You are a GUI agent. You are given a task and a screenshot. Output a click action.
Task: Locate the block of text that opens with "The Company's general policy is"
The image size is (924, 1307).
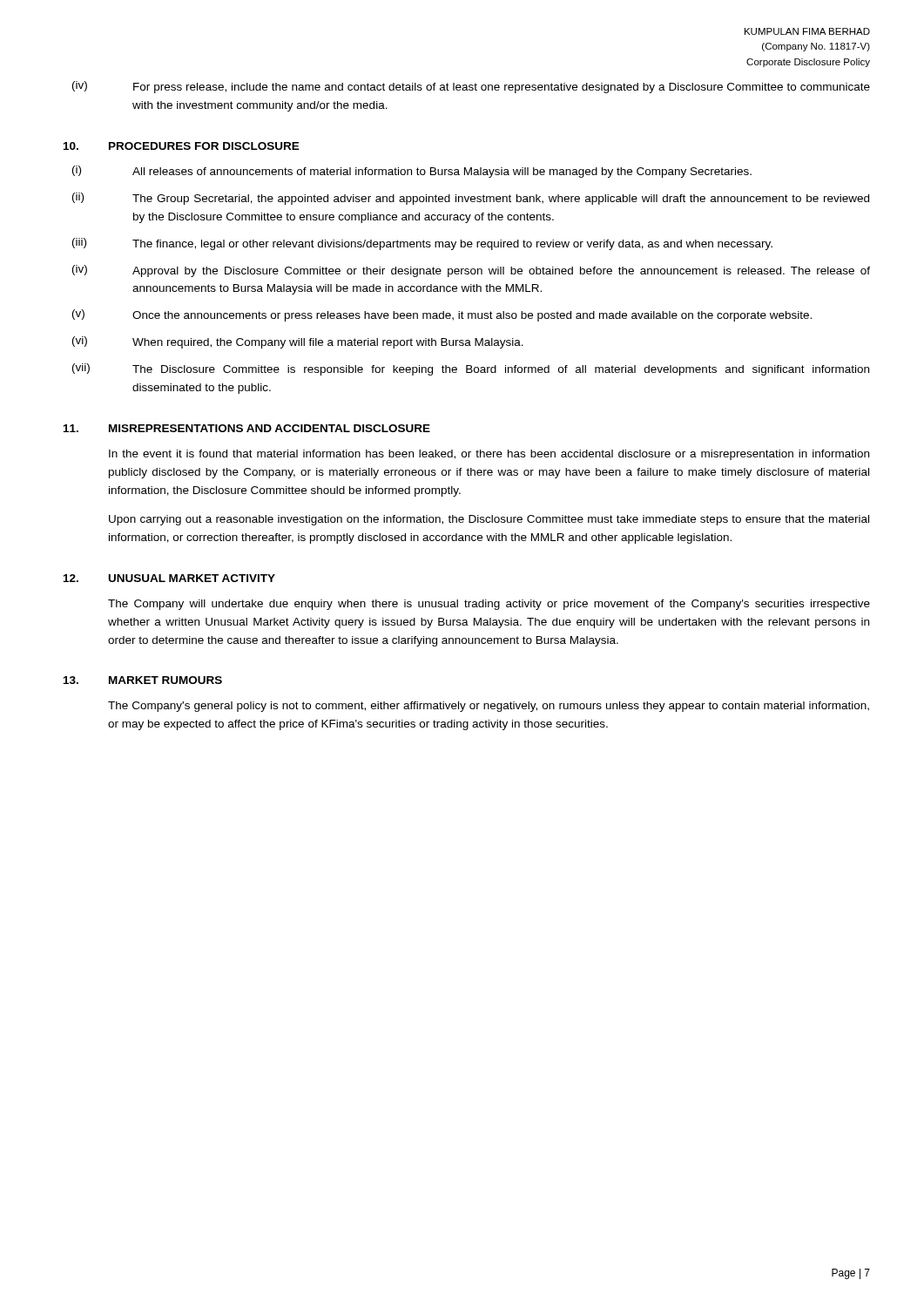(x=489, y=715)
